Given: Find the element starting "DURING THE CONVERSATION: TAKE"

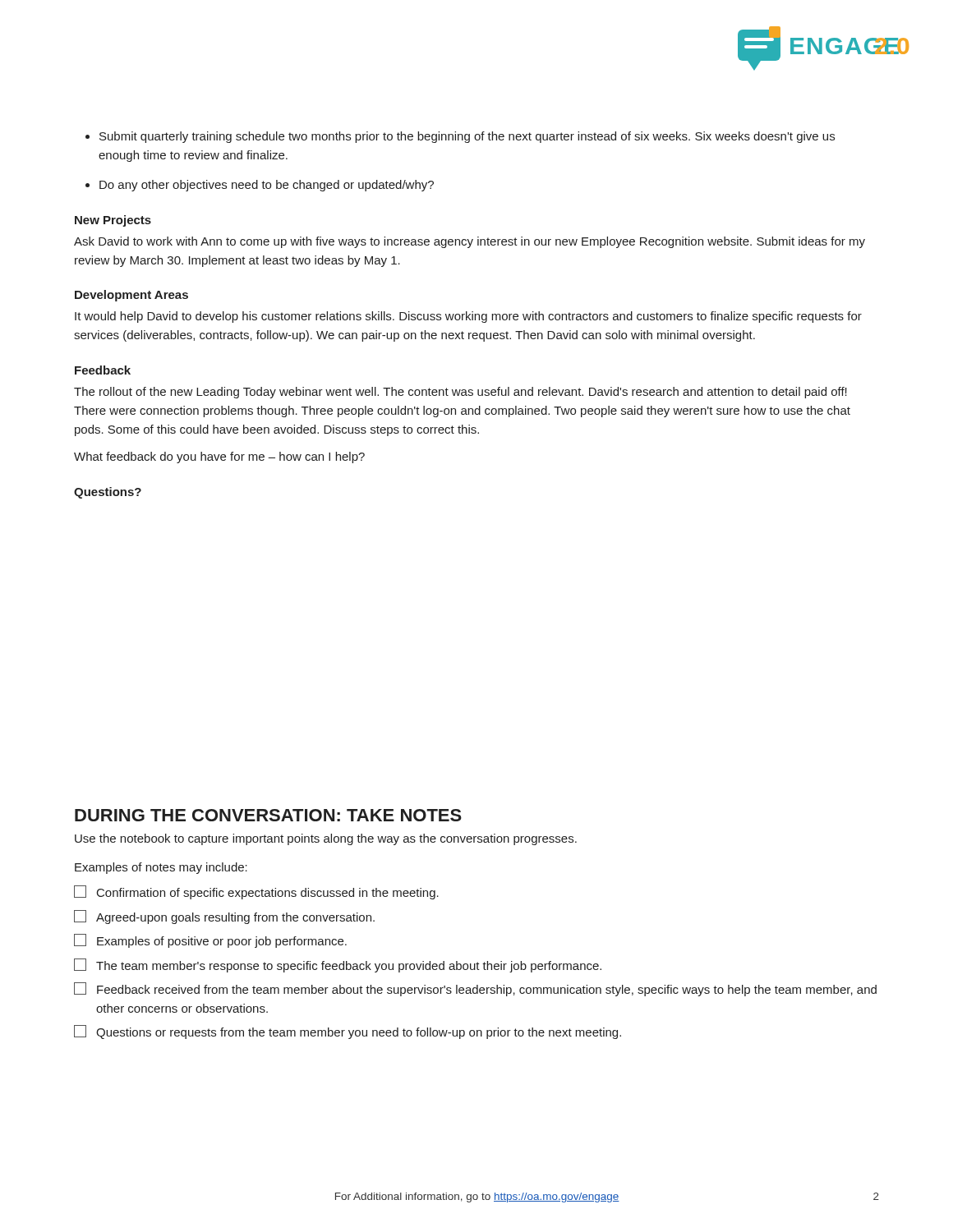Looking at the screenshot, I should 268,815.
